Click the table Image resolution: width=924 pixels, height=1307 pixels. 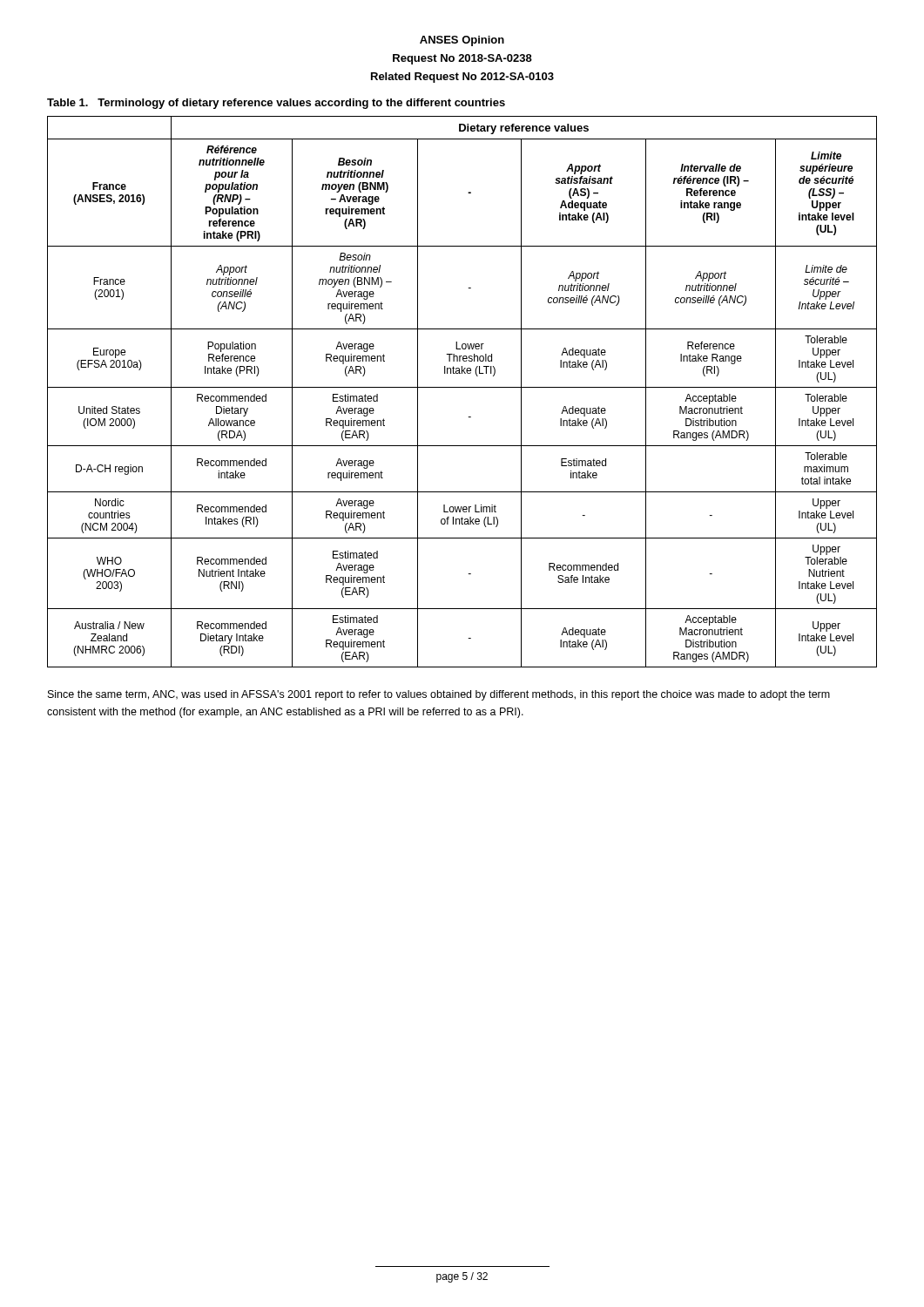click(x=462, y=392)
